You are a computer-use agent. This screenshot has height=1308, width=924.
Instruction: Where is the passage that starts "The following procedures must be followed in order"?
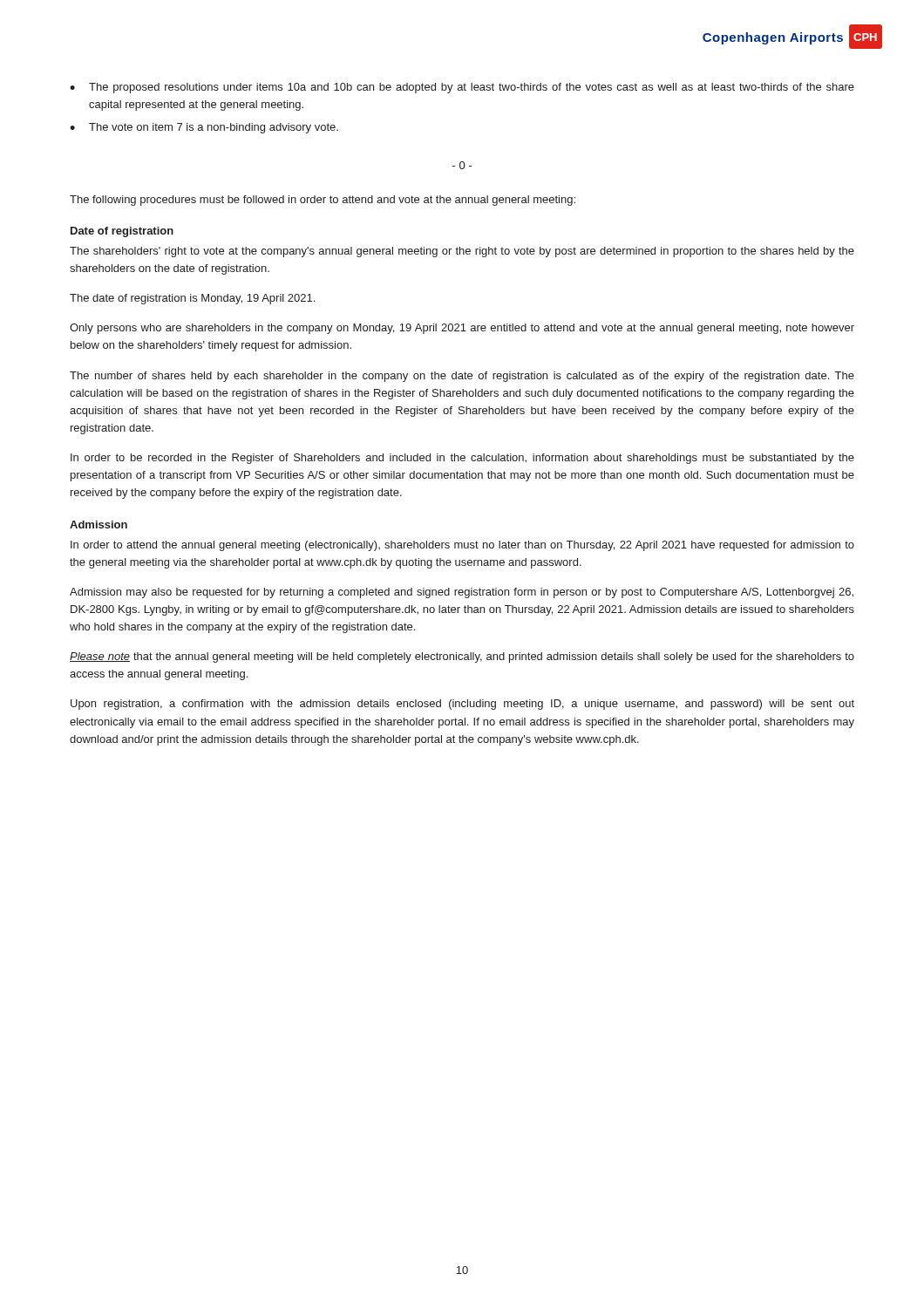tap(323, 199)
